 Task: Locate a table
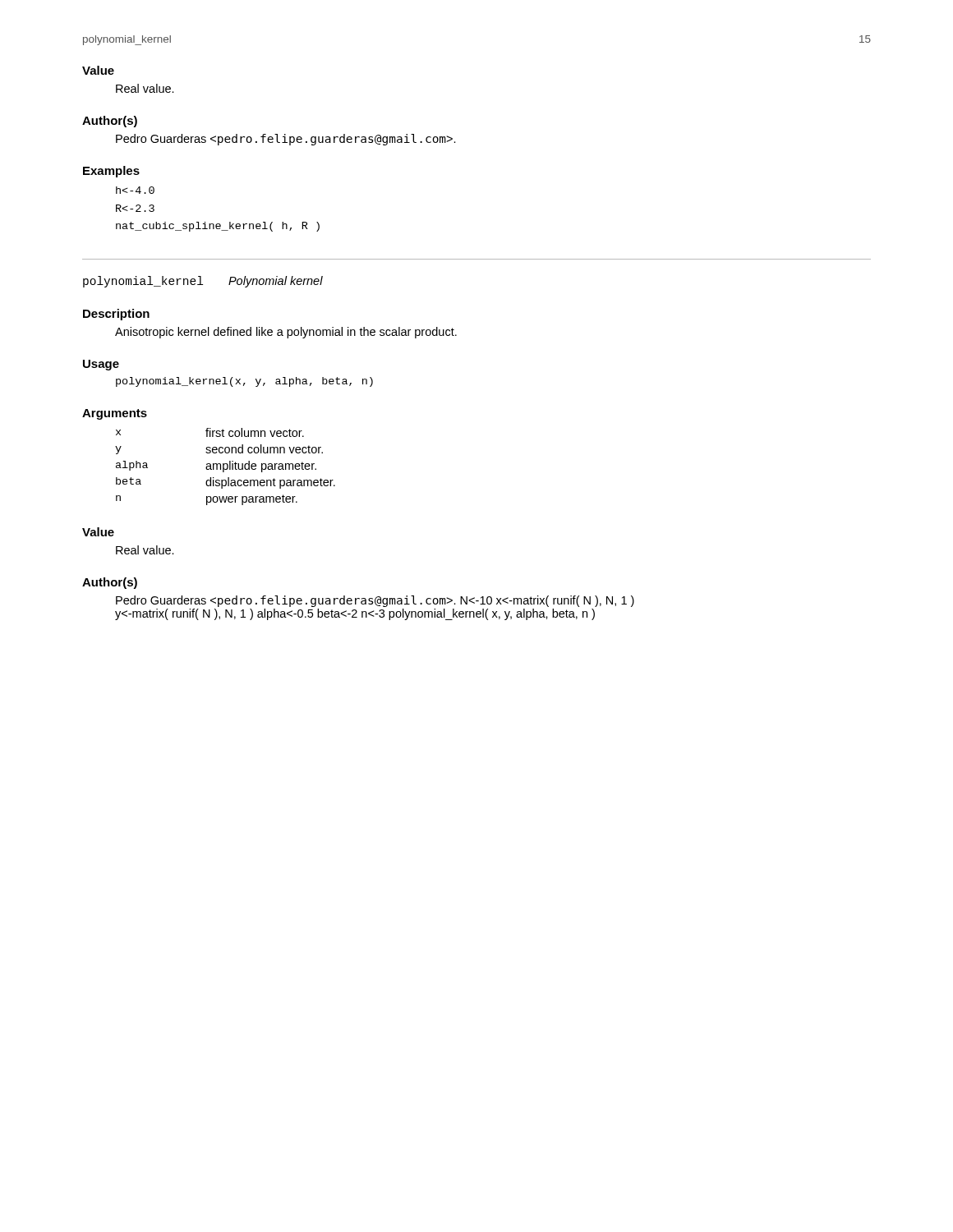[x=476, y=466]
